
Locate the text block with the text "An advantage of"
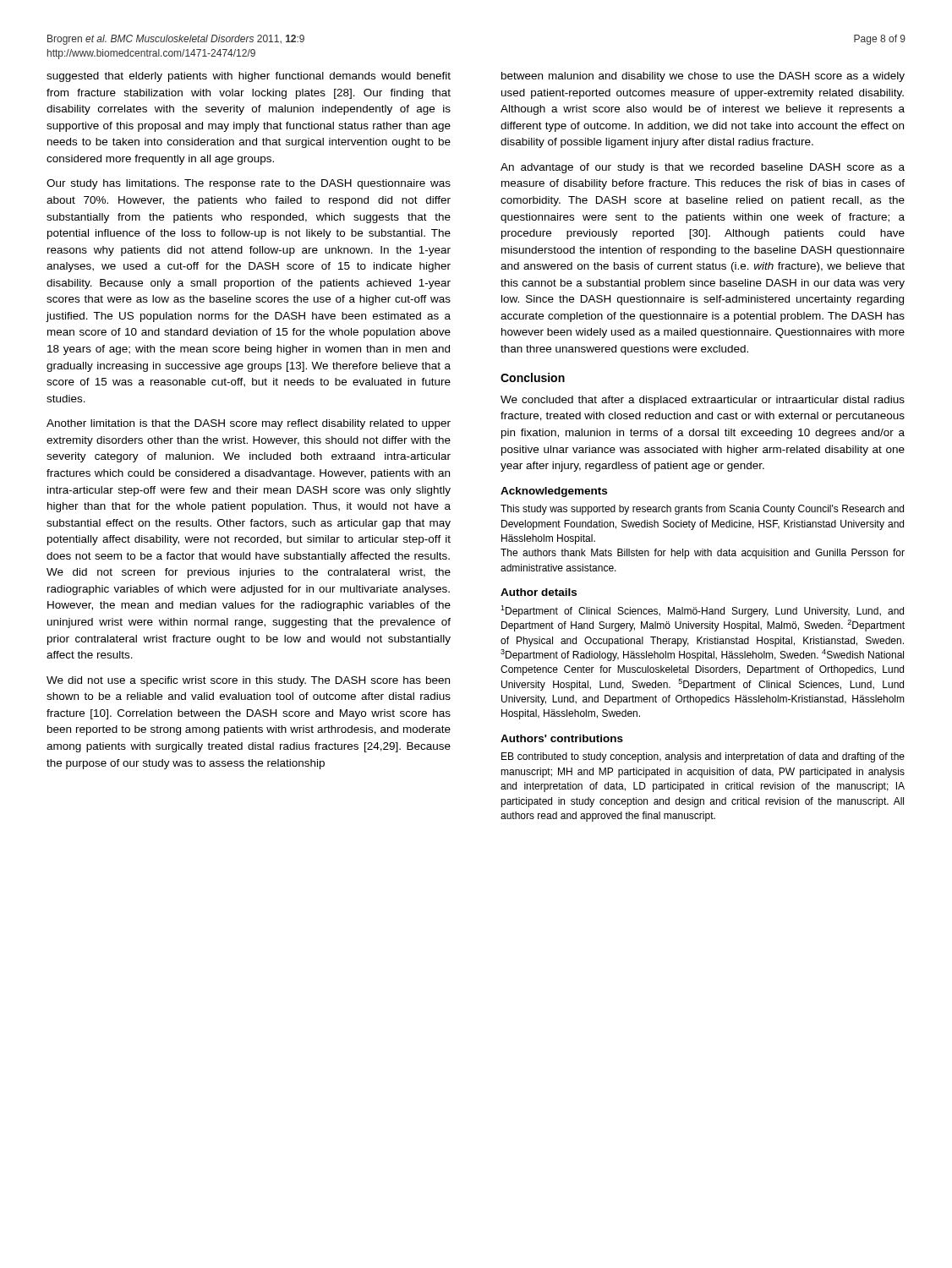coord(703,258)
